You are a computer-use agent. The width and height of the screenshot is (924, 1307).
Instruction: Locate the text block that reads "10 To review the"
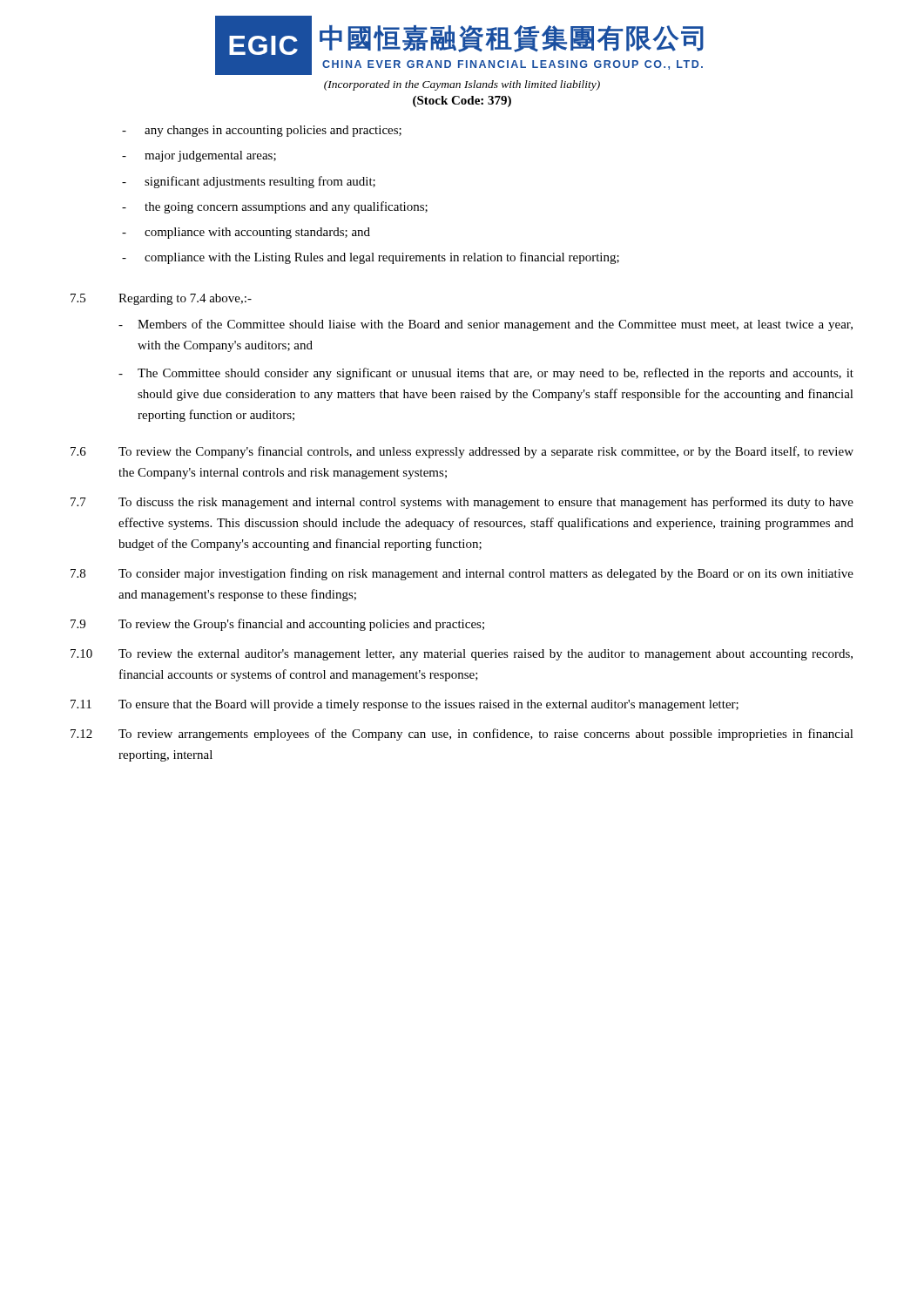click(462, 664)
